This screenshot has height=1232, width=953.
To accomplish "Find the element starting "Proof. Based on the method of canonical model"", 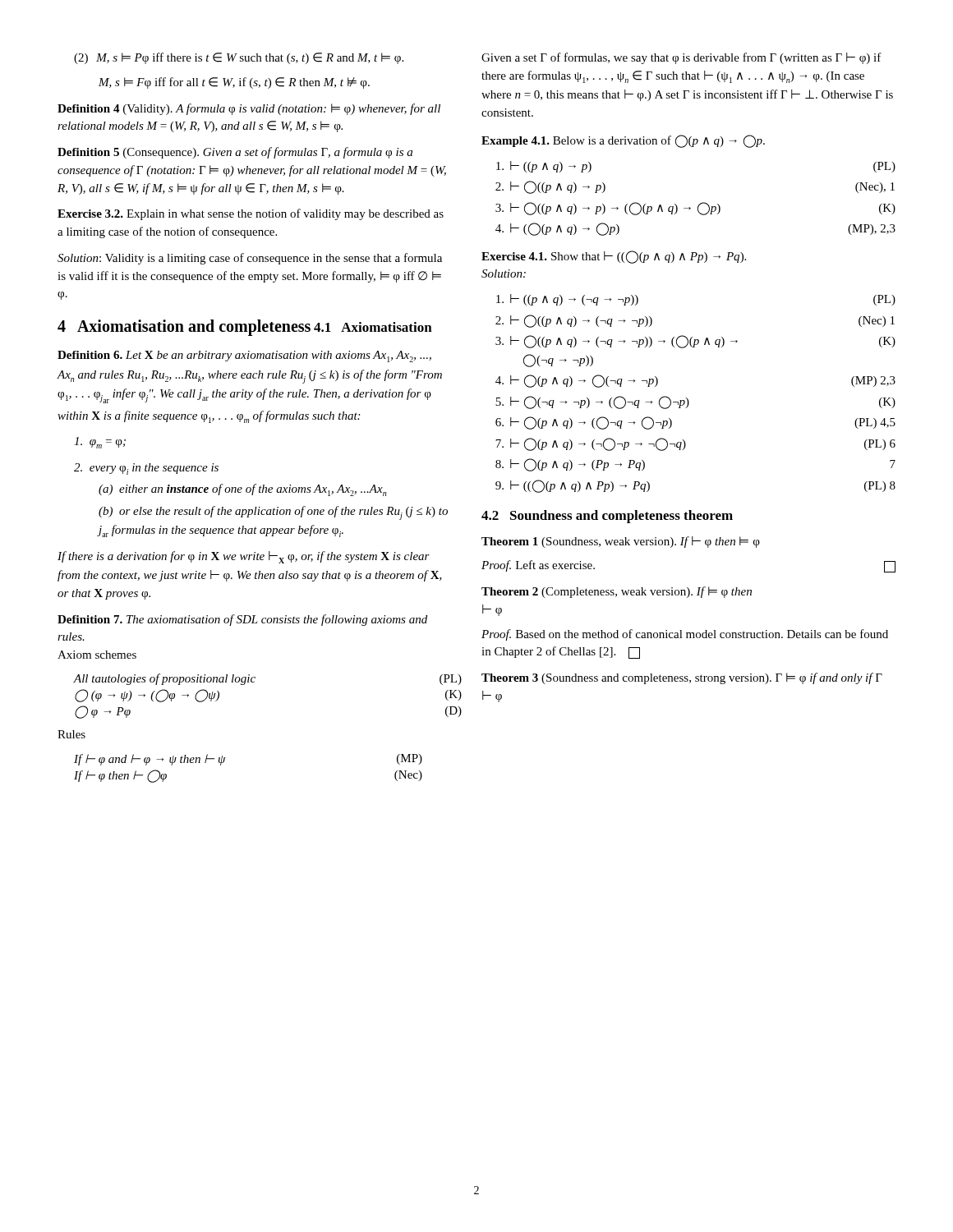I will [688, 643].
